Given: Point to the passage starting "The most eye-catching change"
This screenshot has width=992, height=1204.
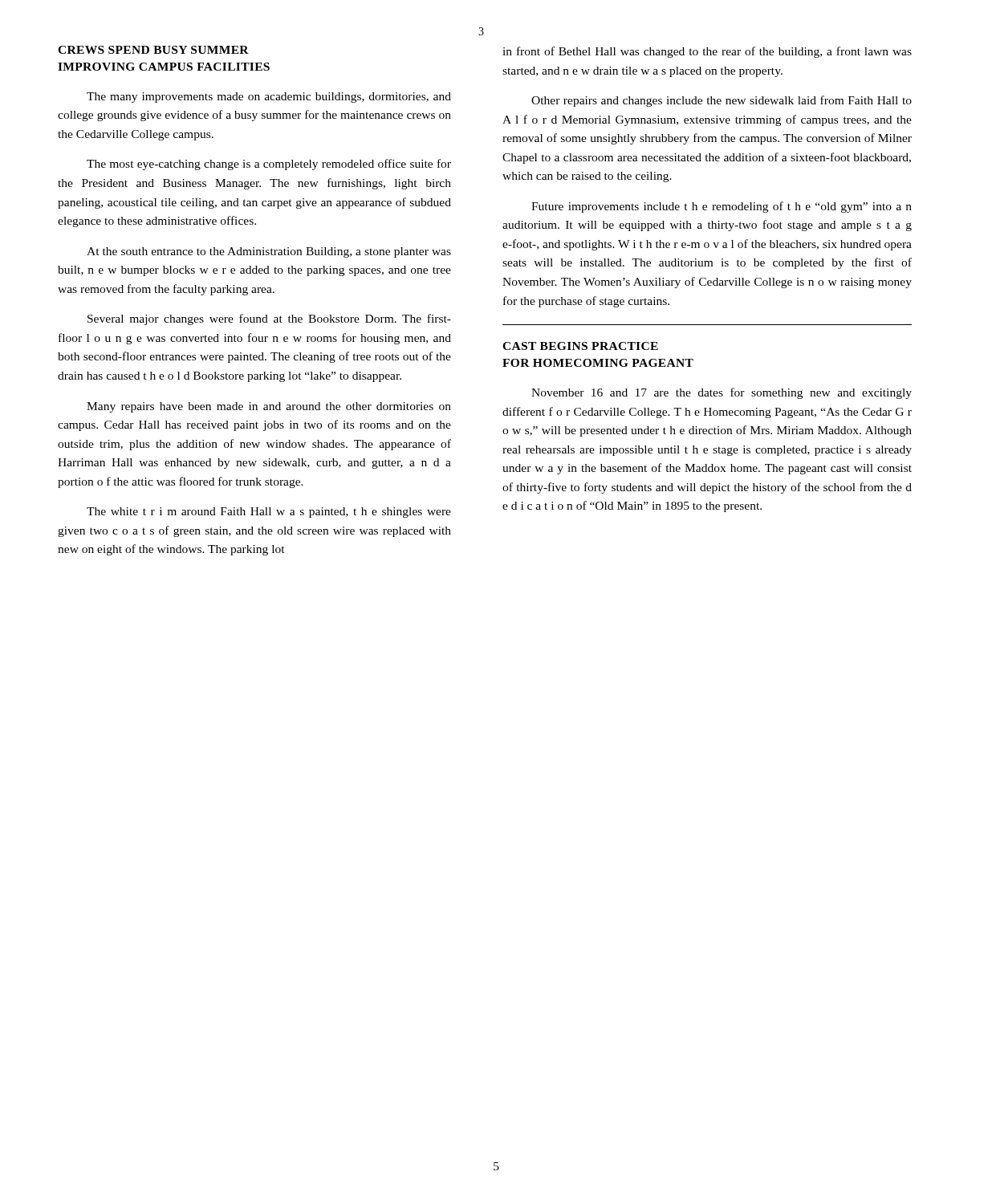Looking at the screenshot, I should coord(254,192).
